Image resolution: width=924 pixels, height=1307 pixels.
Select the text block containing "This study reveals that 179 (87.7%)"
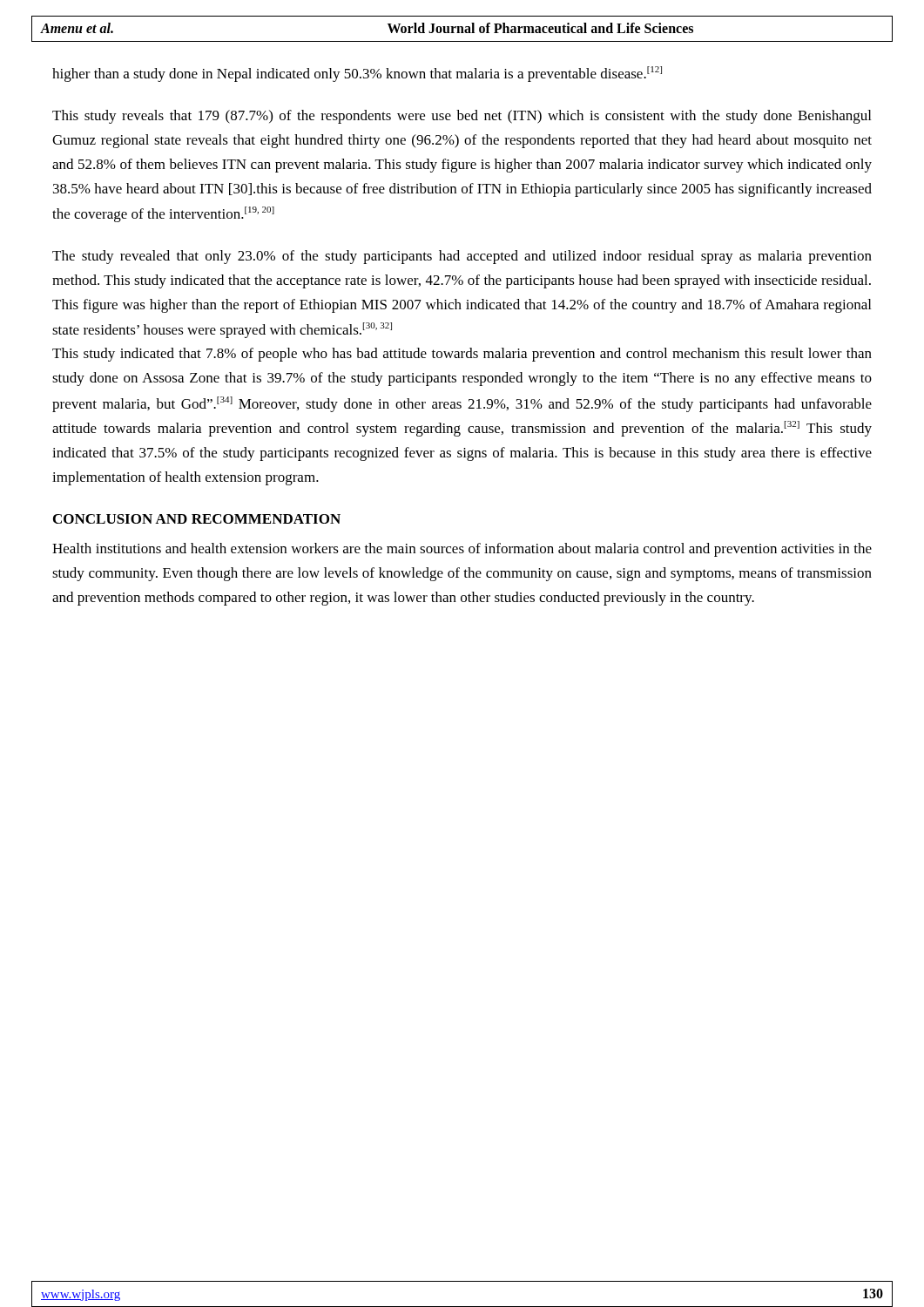click(462, 164)
